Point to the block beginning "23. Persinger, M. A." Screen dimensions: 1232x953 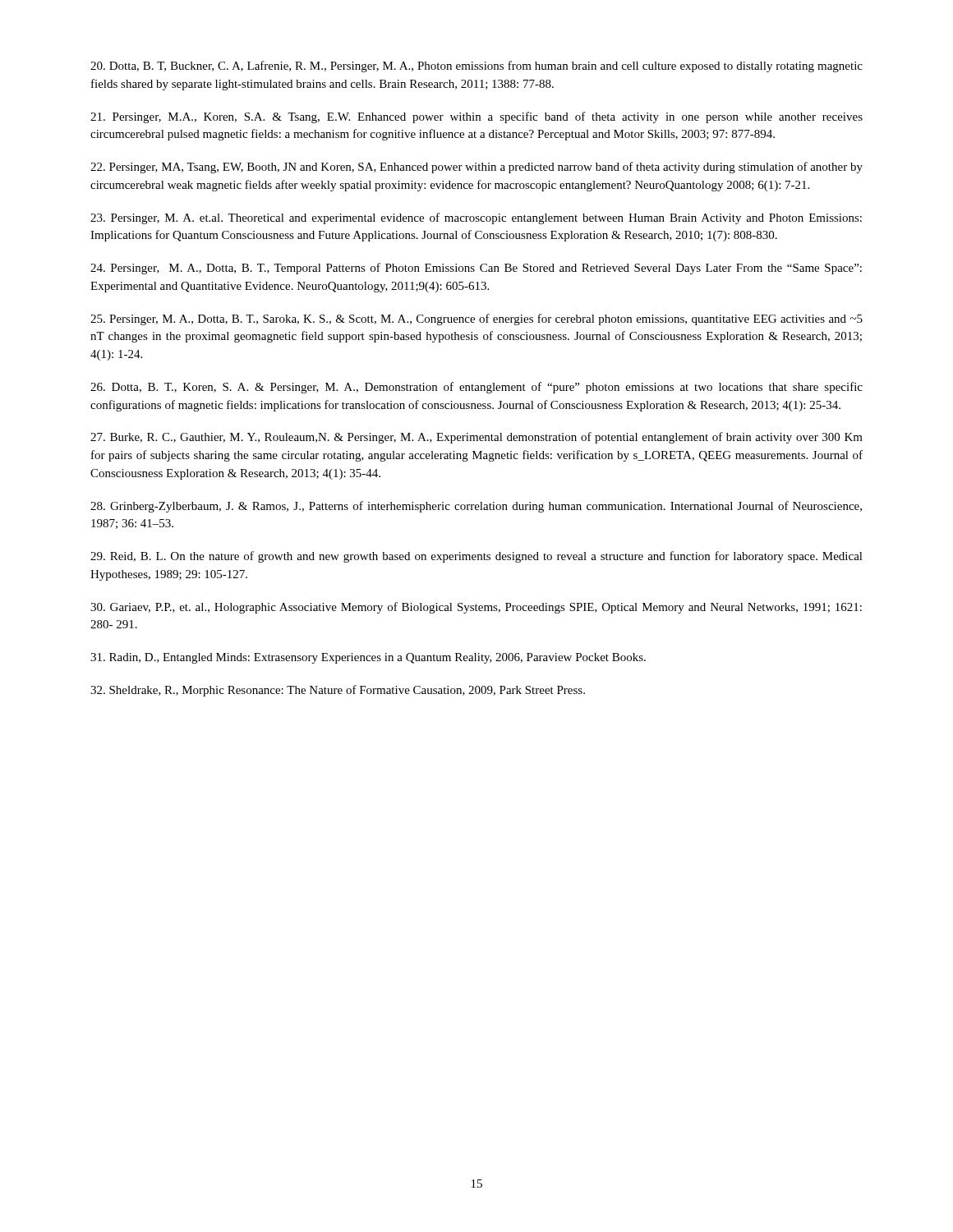click(476, 226)
